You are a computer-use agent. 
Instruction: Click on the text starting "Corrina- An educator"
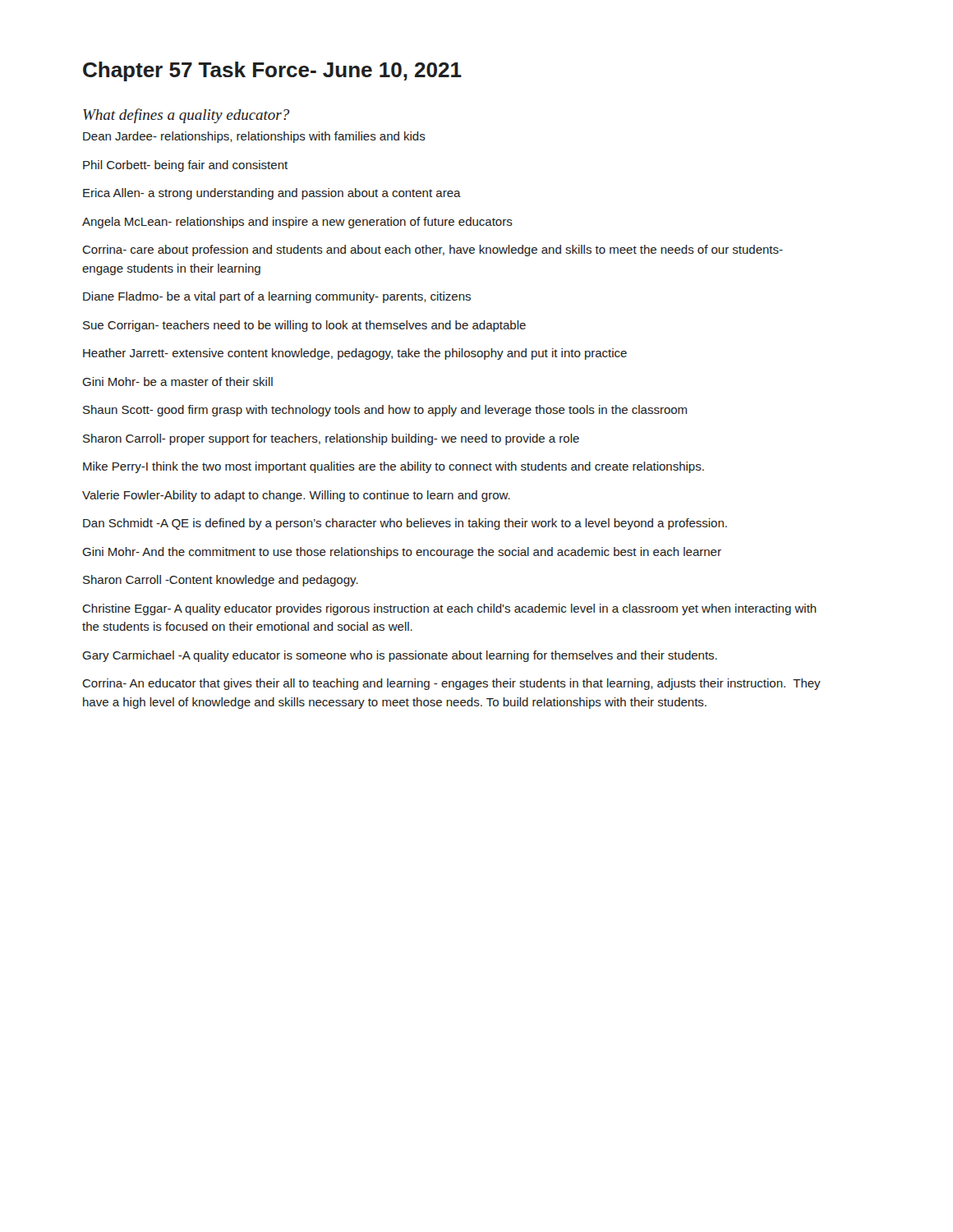pos(451,692)
